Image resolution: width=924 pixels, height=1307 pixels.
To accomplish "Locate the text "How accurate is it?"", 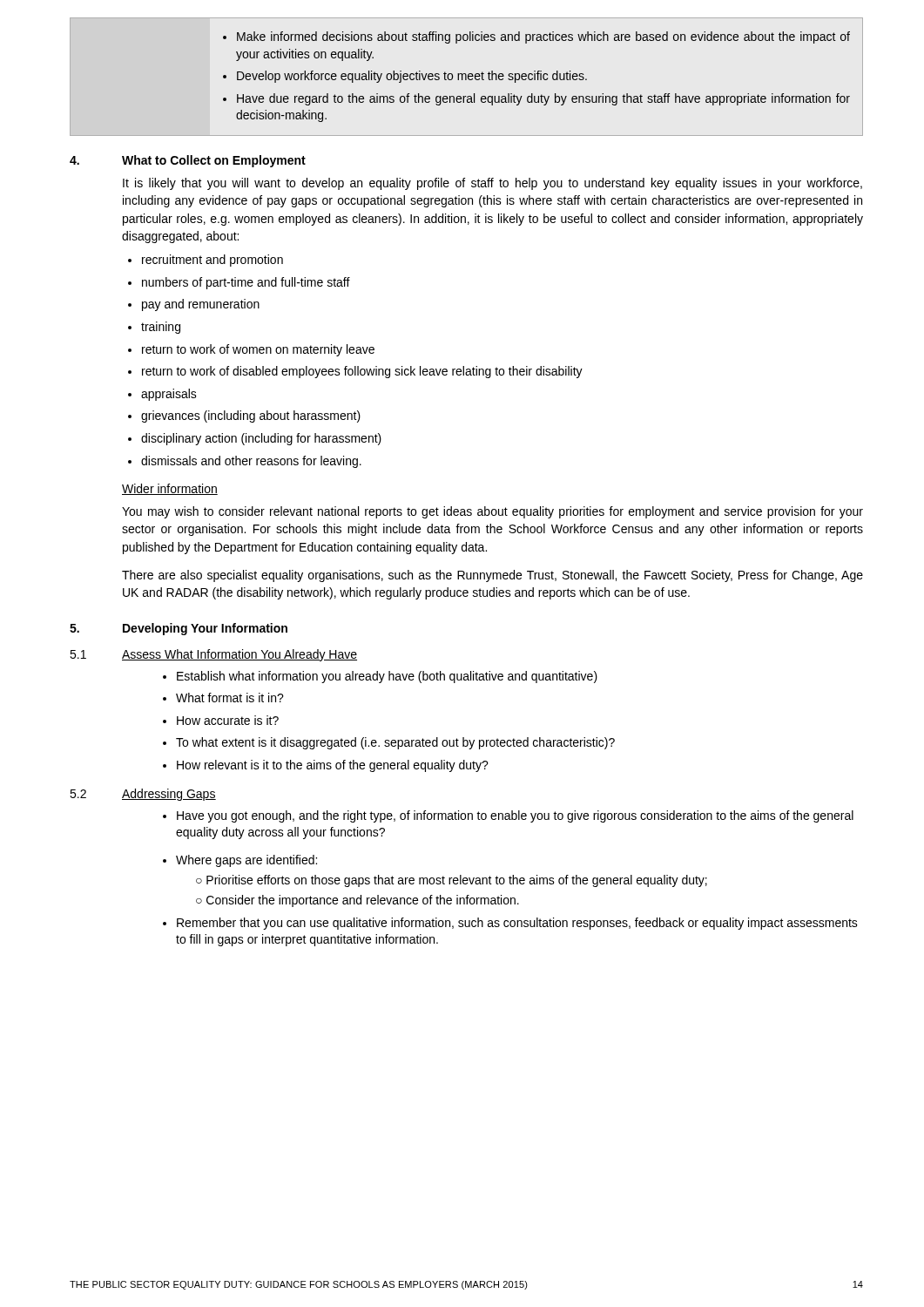I will [x=221, y=720].
